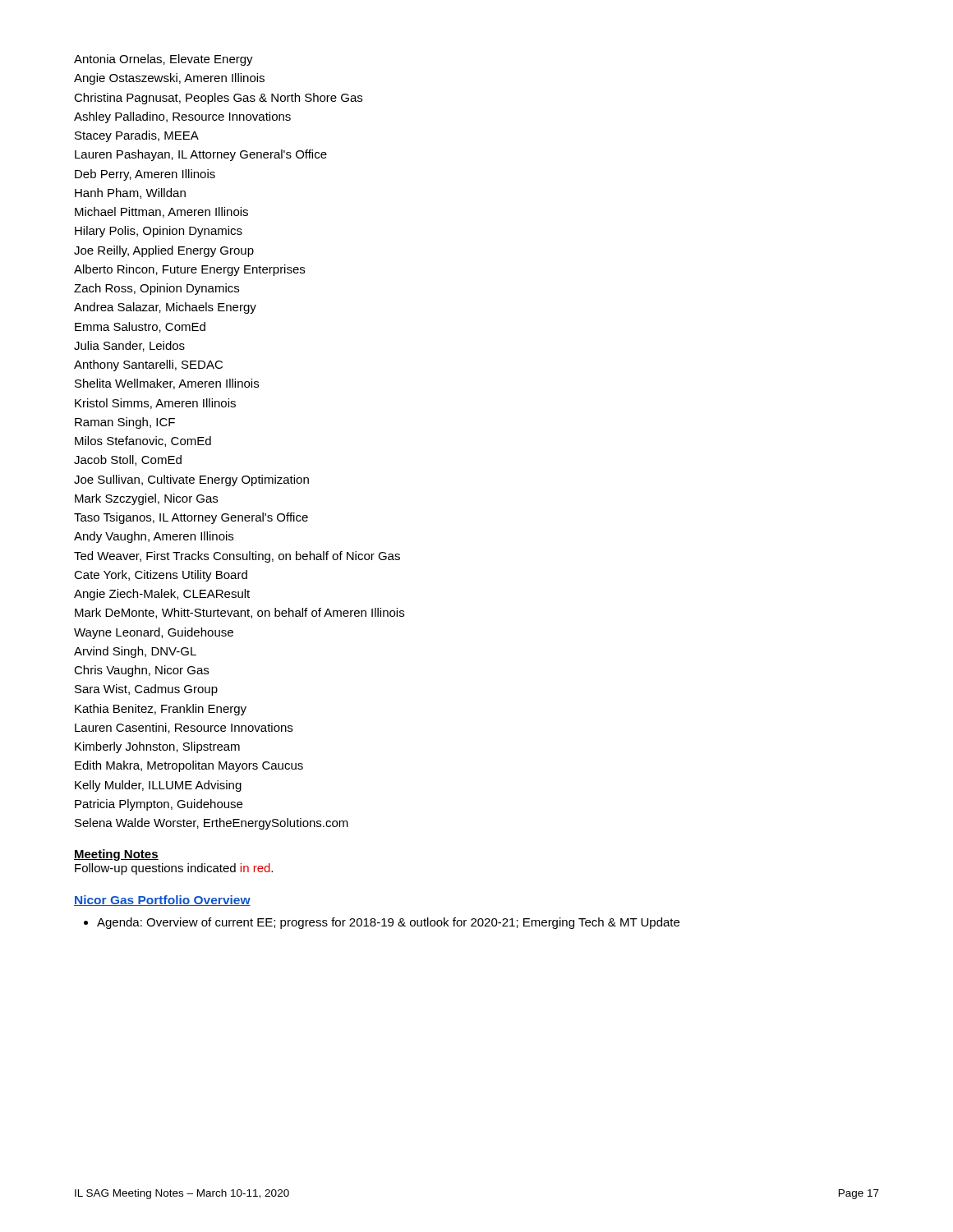Click where it says "Andrea Salazar, Michaels Energy"
The height and width of the screenshot is (1232, 953).
tap(165, 307)
